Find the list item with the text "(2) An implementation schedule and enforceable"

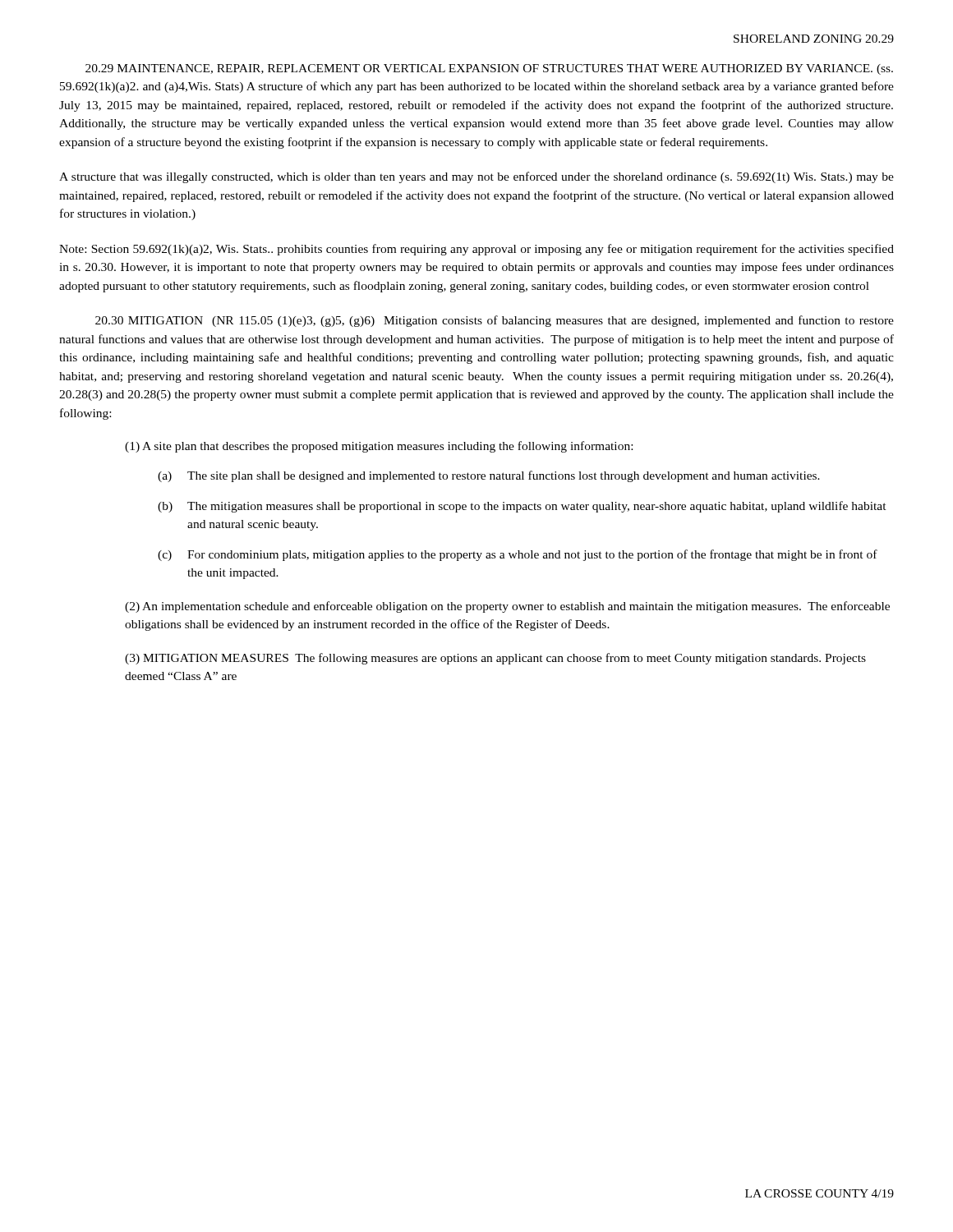click(509, 615)
